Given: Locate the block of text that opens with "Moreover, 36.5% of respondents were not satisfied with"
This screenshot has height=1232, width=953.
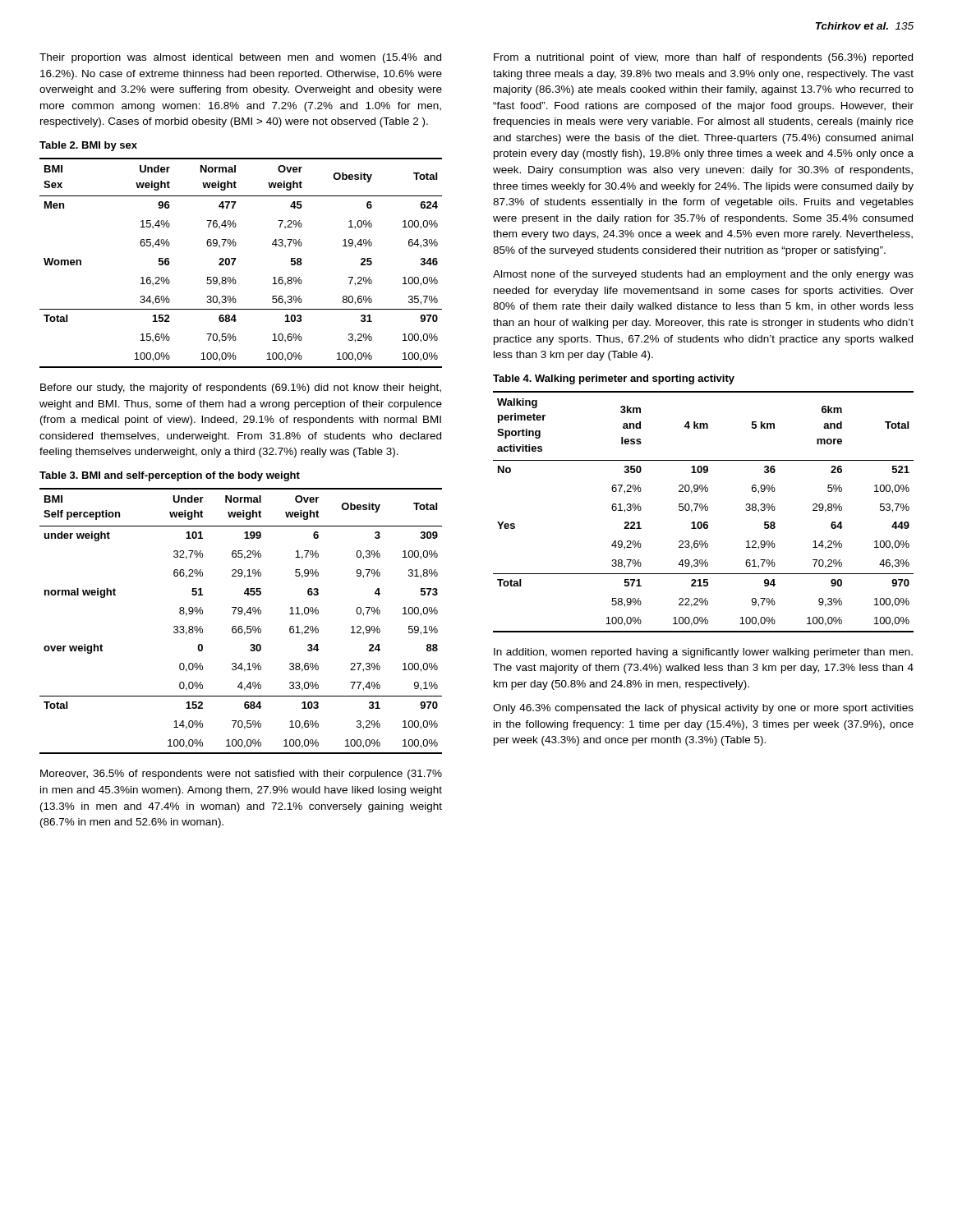Looking at the screenshot, I should 241,798.
